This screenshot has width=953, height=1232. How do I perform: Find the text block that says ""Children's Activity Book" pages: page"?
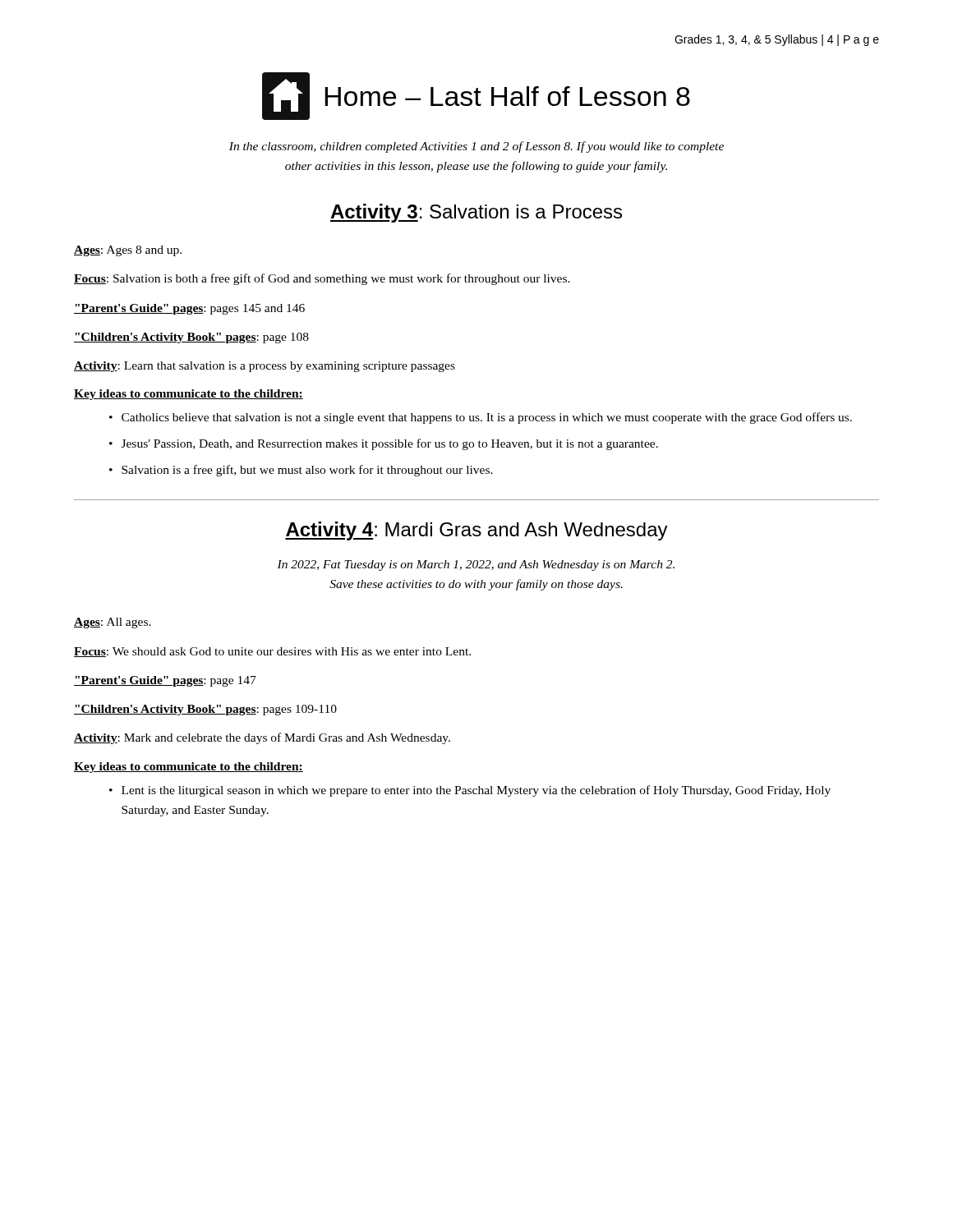point(191,336)
